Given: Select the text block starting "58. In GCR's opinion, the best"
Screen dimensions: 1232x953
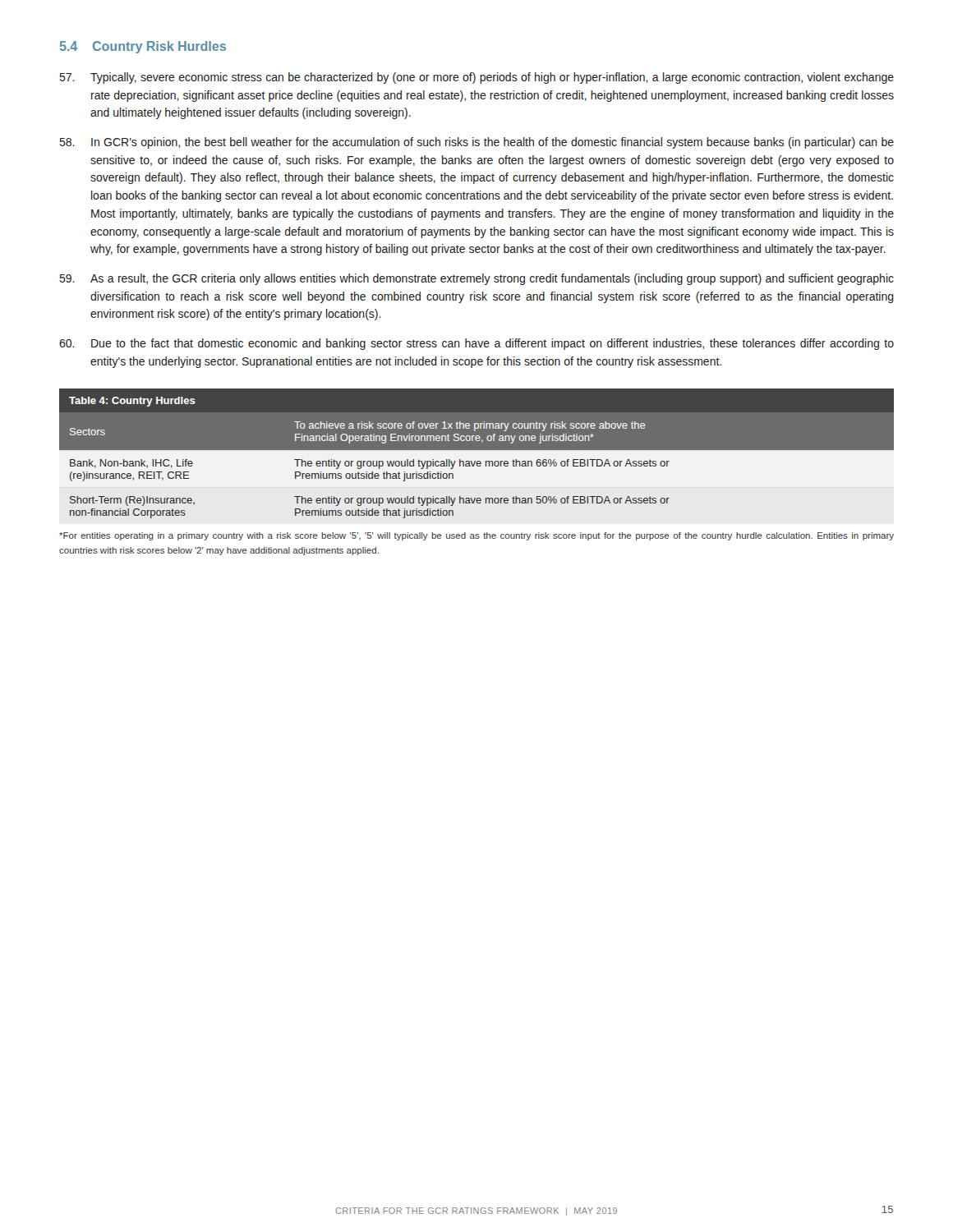Looking at the screenshot, I should pyautogui.click(x=476, y=196).
